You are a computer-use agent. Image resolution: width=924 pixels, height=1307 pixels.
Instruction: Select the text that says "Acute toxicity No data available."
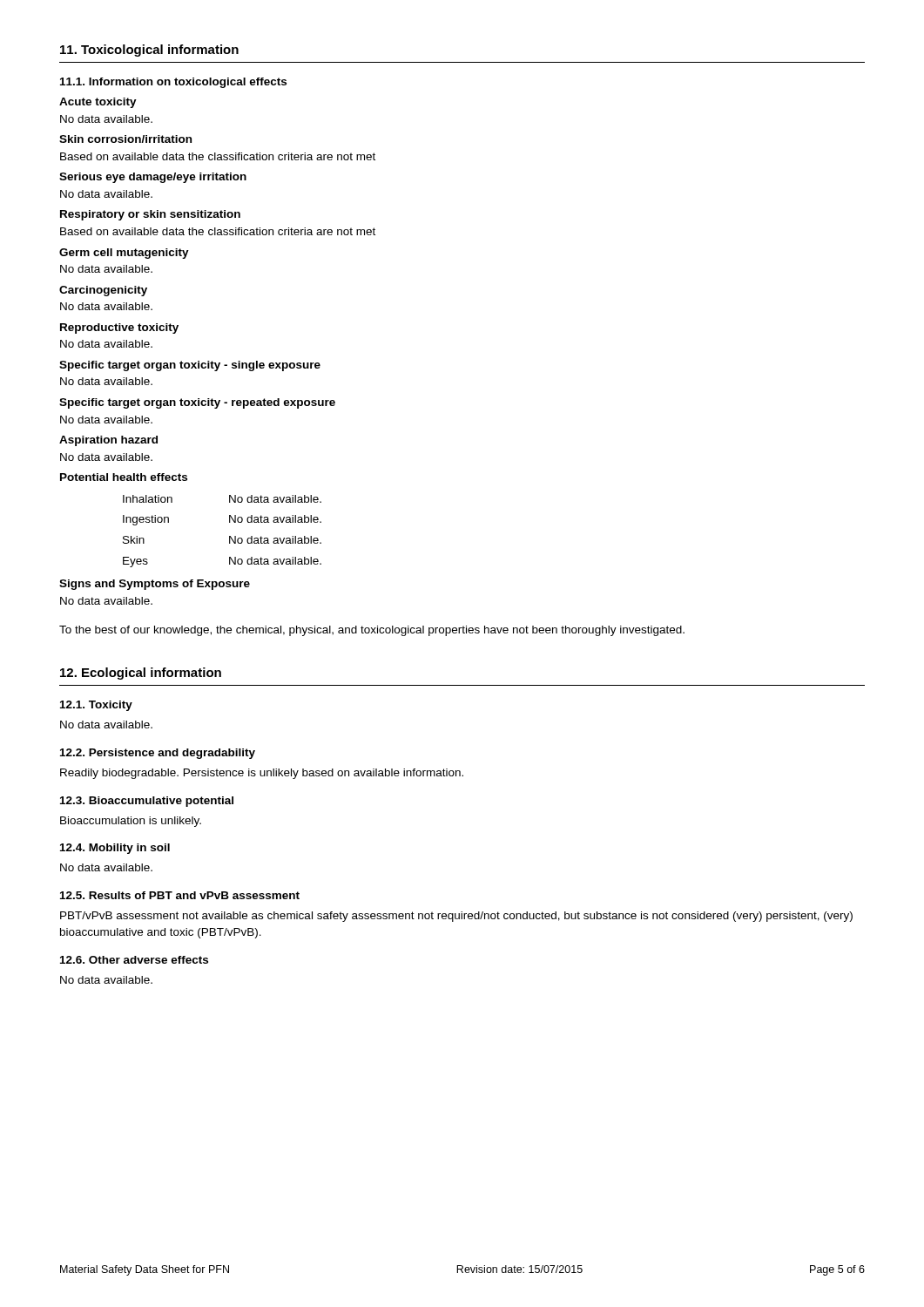(98, 103)
